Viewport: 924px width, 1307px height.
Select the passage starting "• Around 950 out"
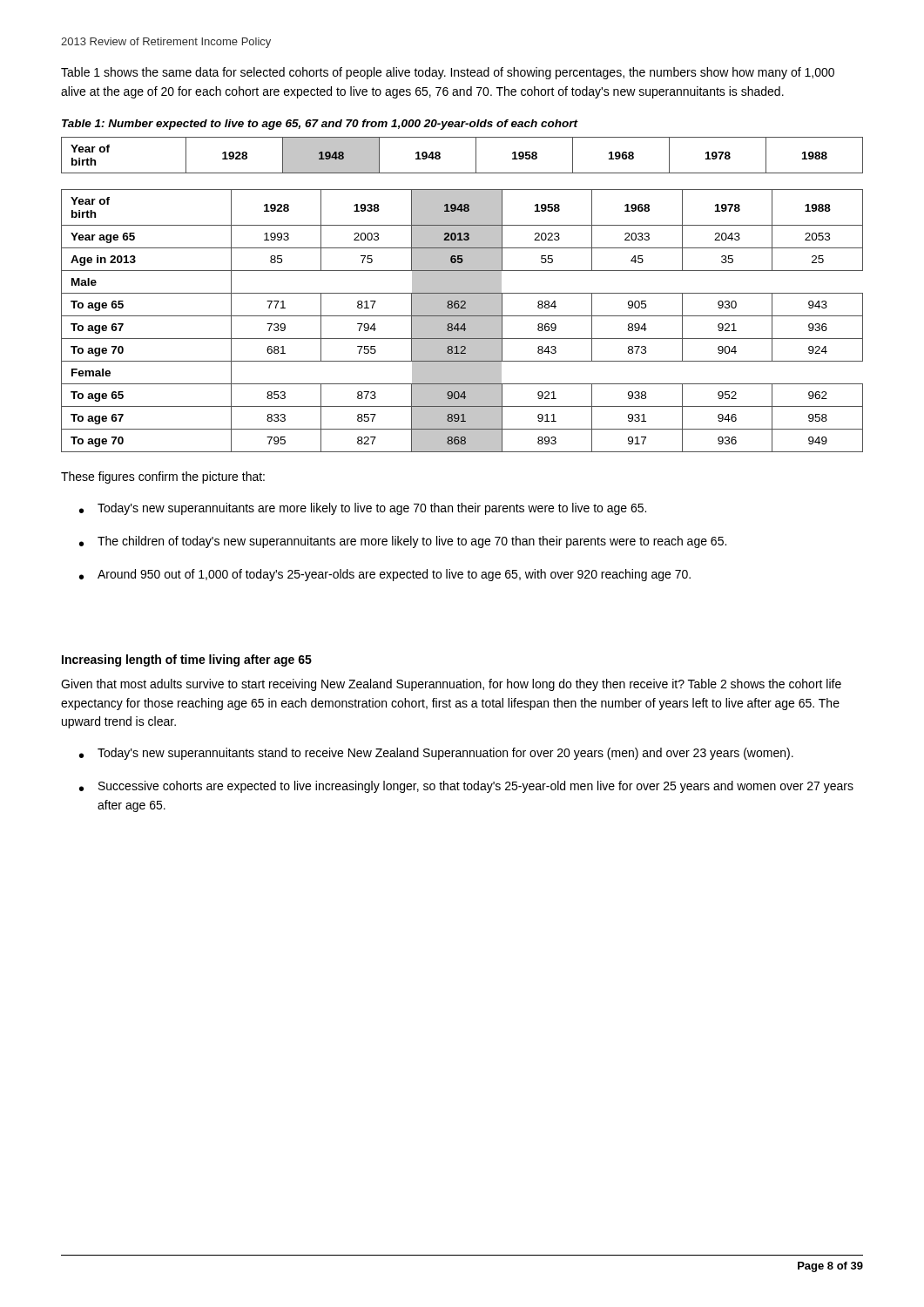point(471,577)
